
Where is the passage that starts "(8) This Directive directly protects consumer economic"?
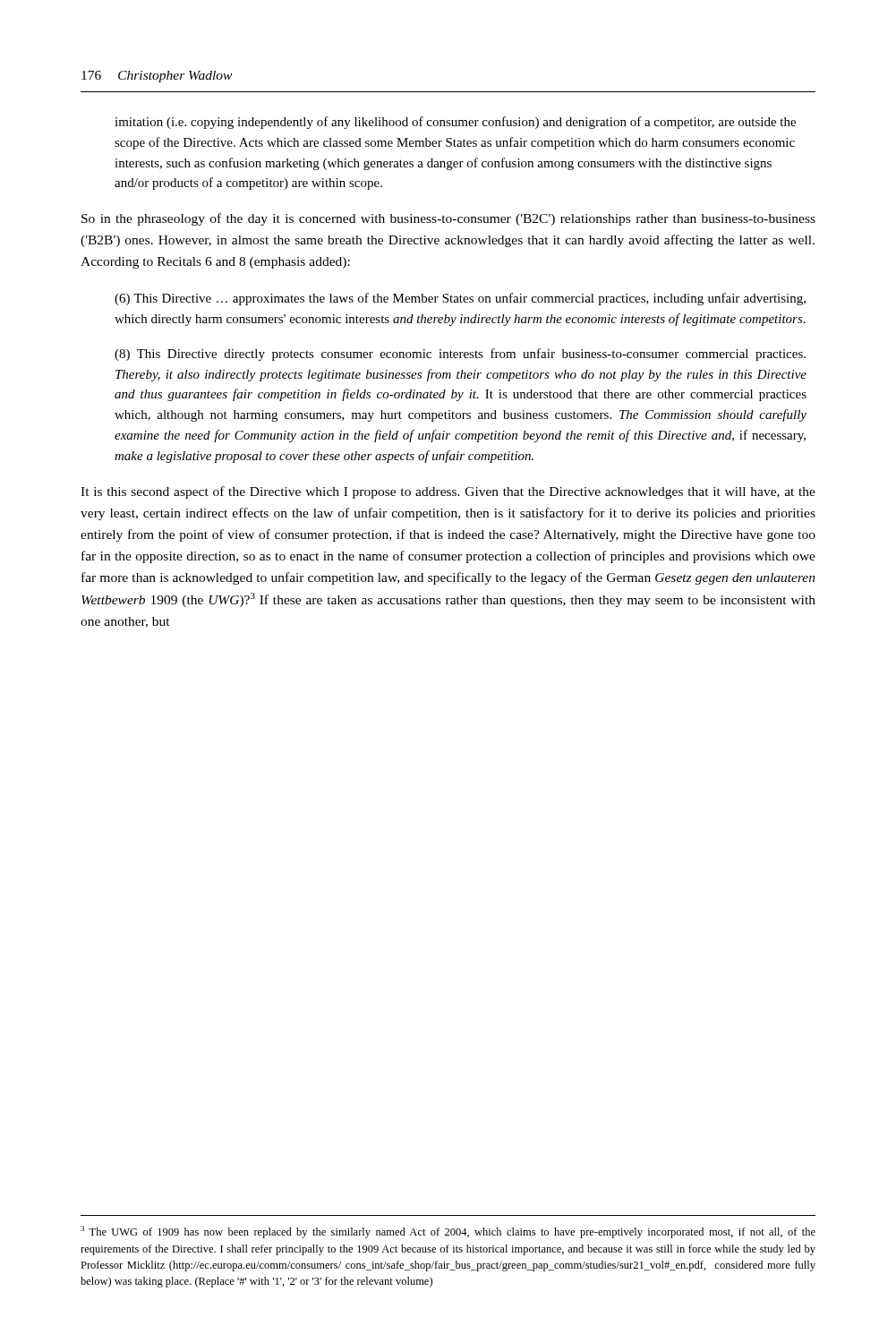click(x=461, y=405)
